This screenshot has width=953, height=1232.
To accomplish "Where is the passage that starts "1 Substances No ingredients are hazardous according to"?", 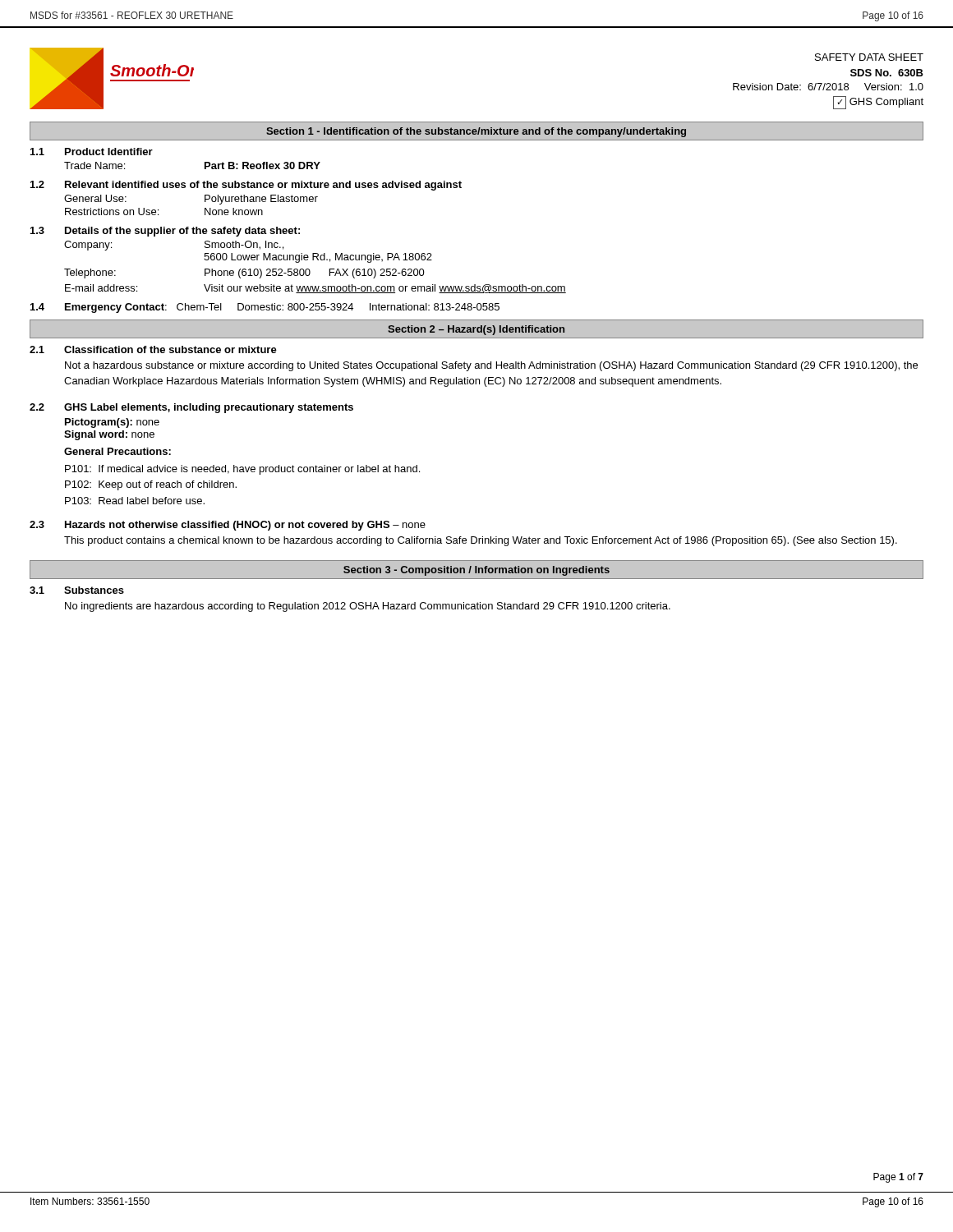I will click(476, 602).
